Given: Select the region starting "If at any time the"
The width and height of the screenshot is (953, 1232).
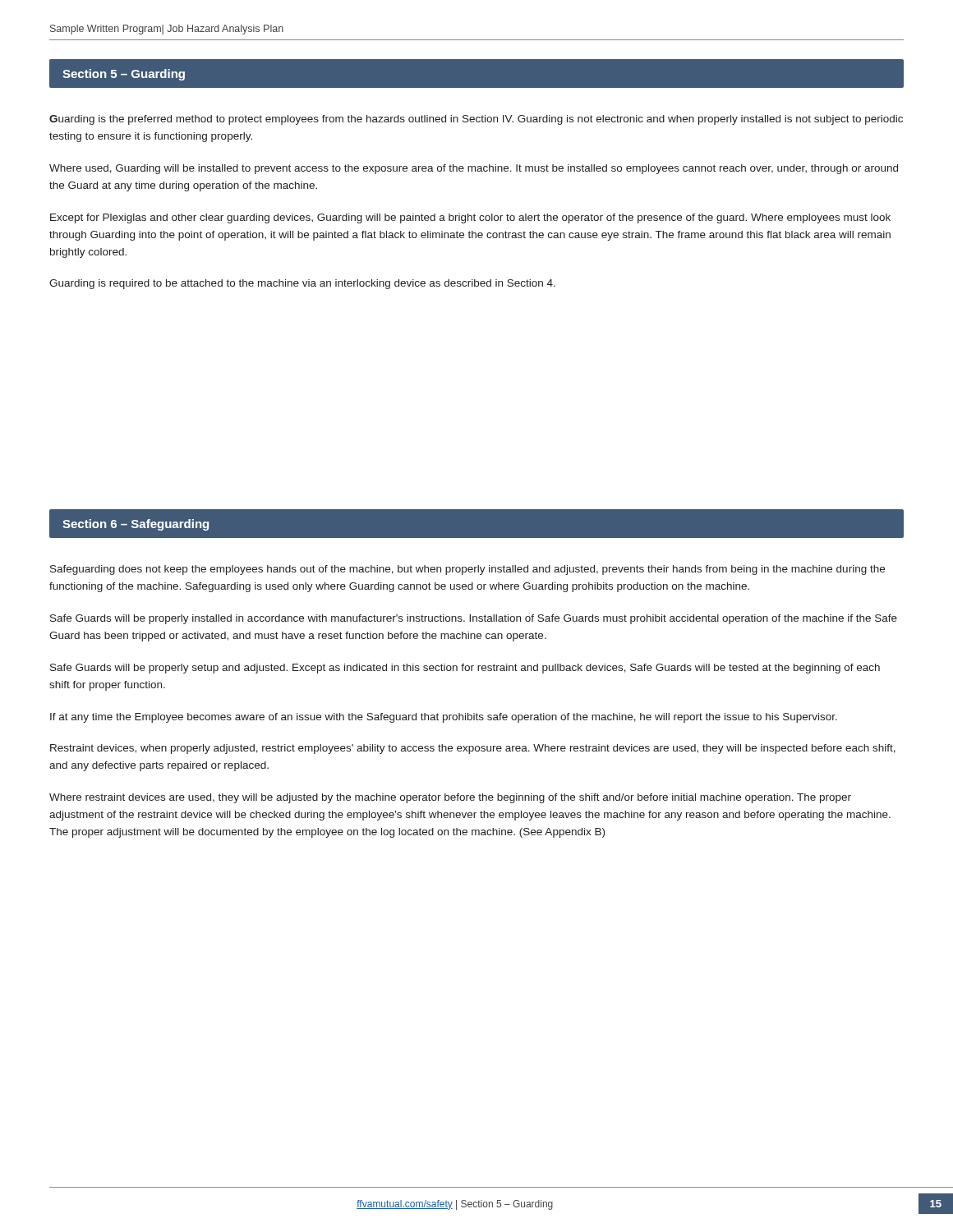Looking at the screenshot, I should pos(444,716).
